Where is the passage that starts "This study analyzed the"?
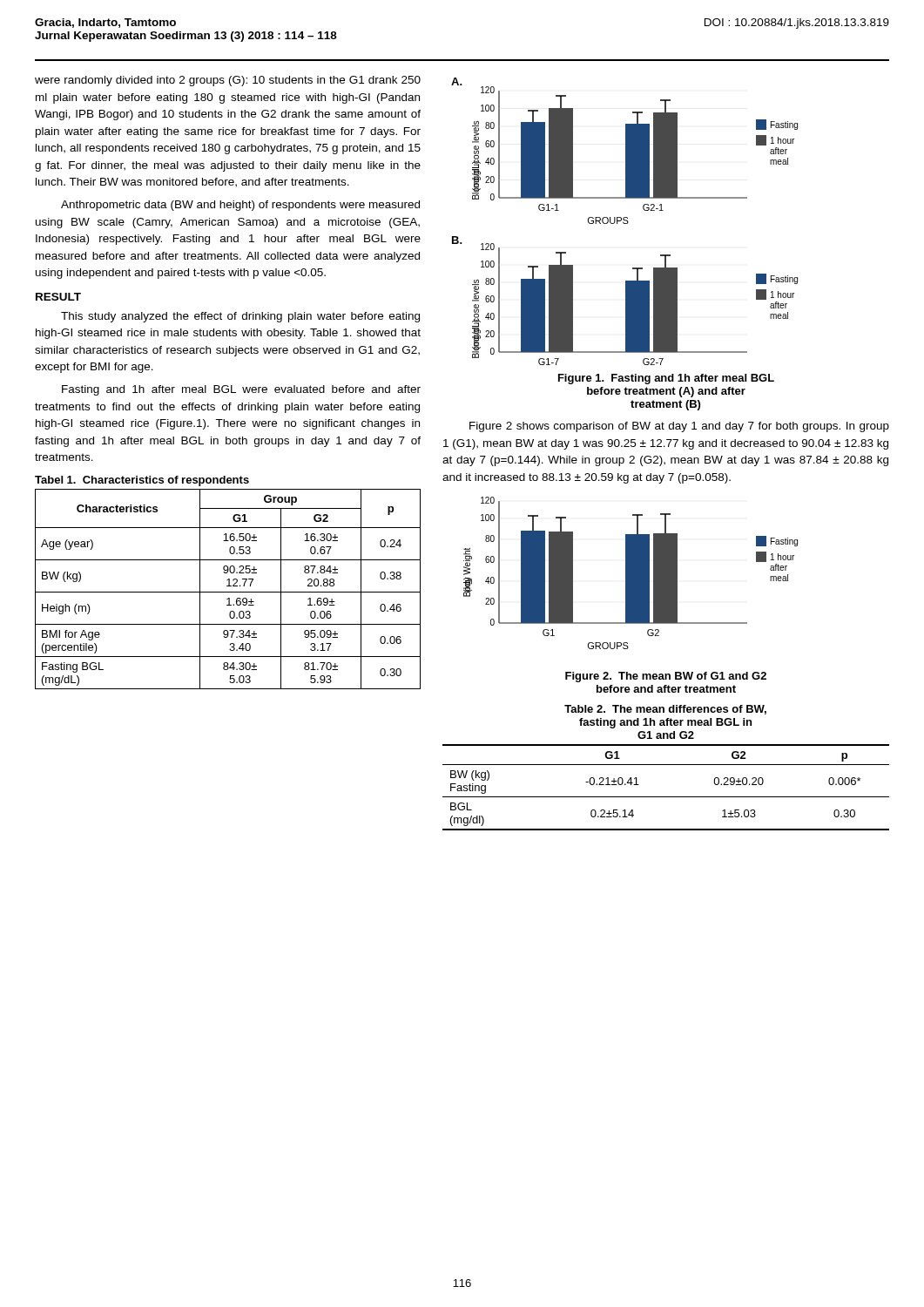The height and width of the screenshot is (1307, 924). click(x=228, y=341)
